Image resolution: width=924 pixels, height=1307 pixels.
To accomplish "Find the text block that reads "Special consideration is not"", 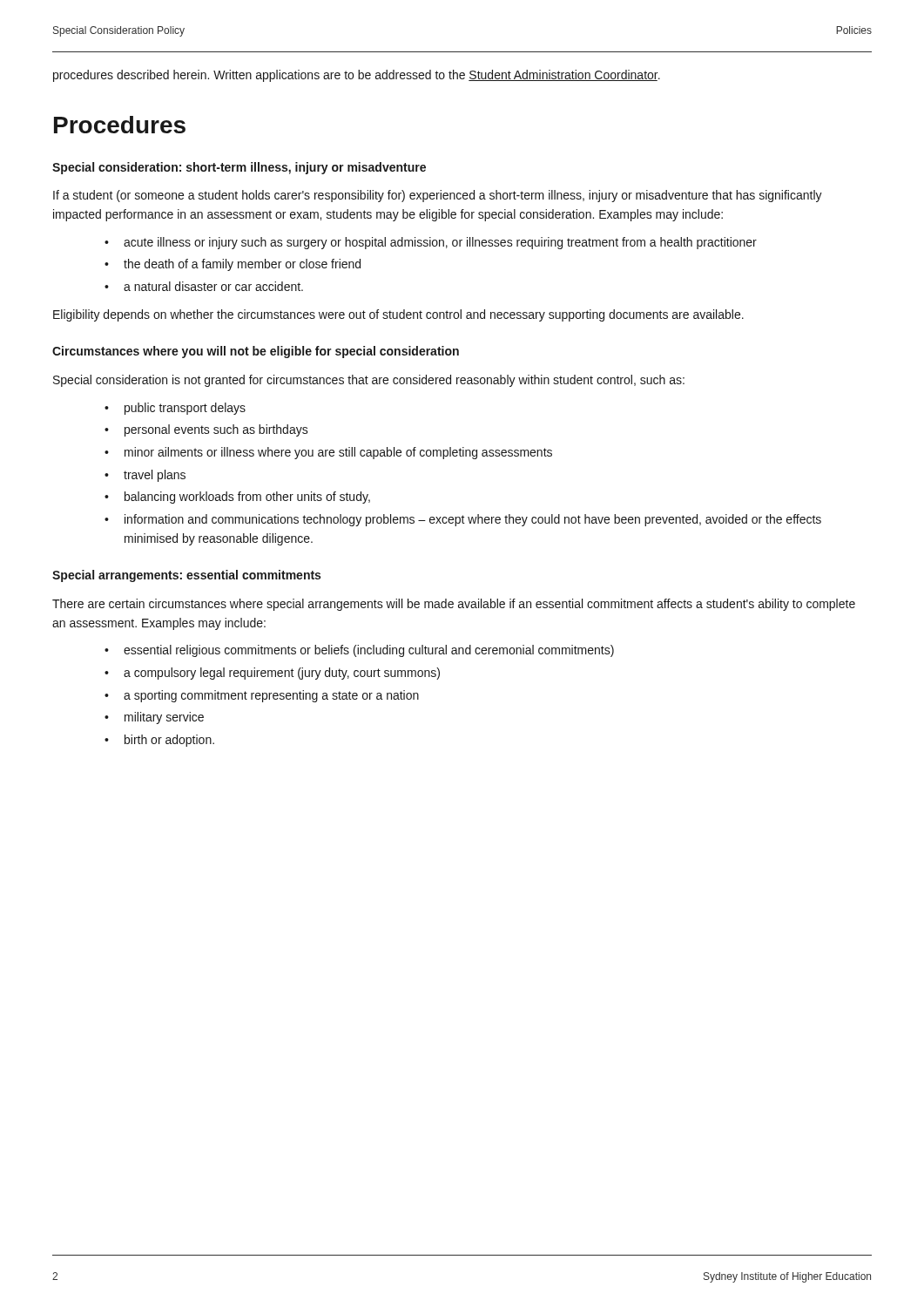I will coord(369,380).
